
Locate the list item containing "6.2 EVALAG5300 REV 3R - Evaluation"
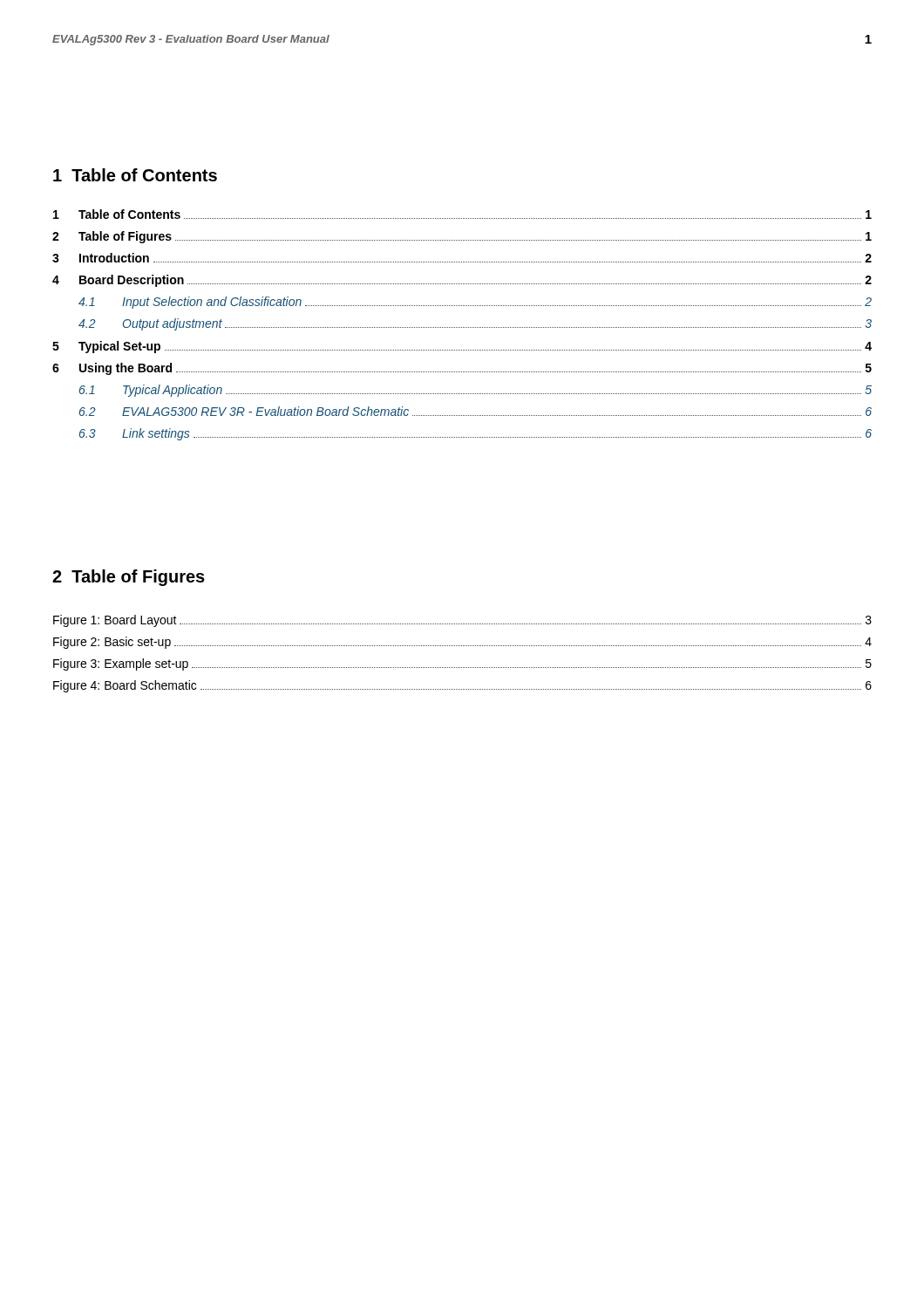pyautogui.click(x=462, y=412)
